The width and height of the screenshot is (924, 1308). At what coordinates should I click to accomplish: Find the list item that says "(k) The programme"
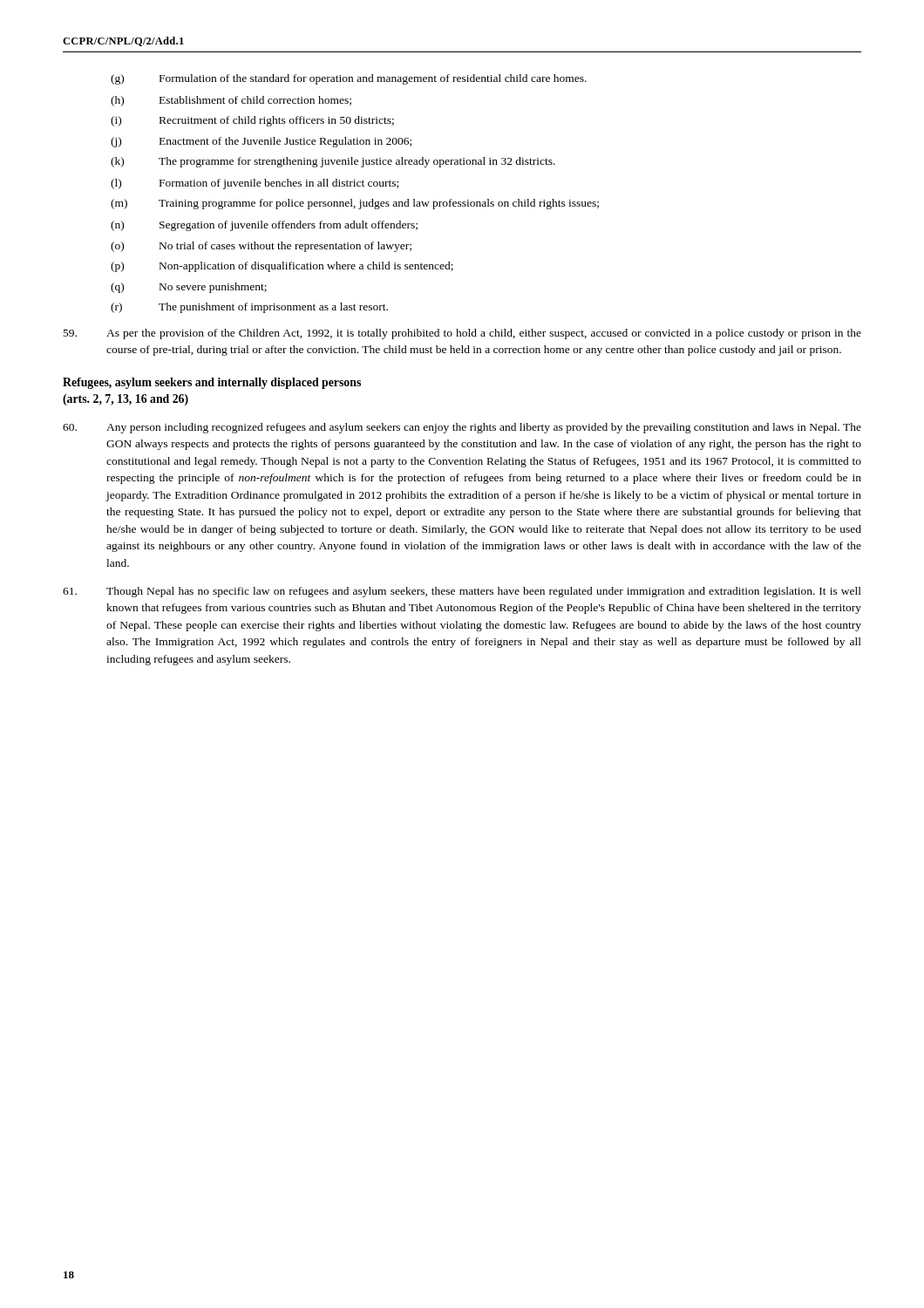pyautogui.click(x=309, y=161)
